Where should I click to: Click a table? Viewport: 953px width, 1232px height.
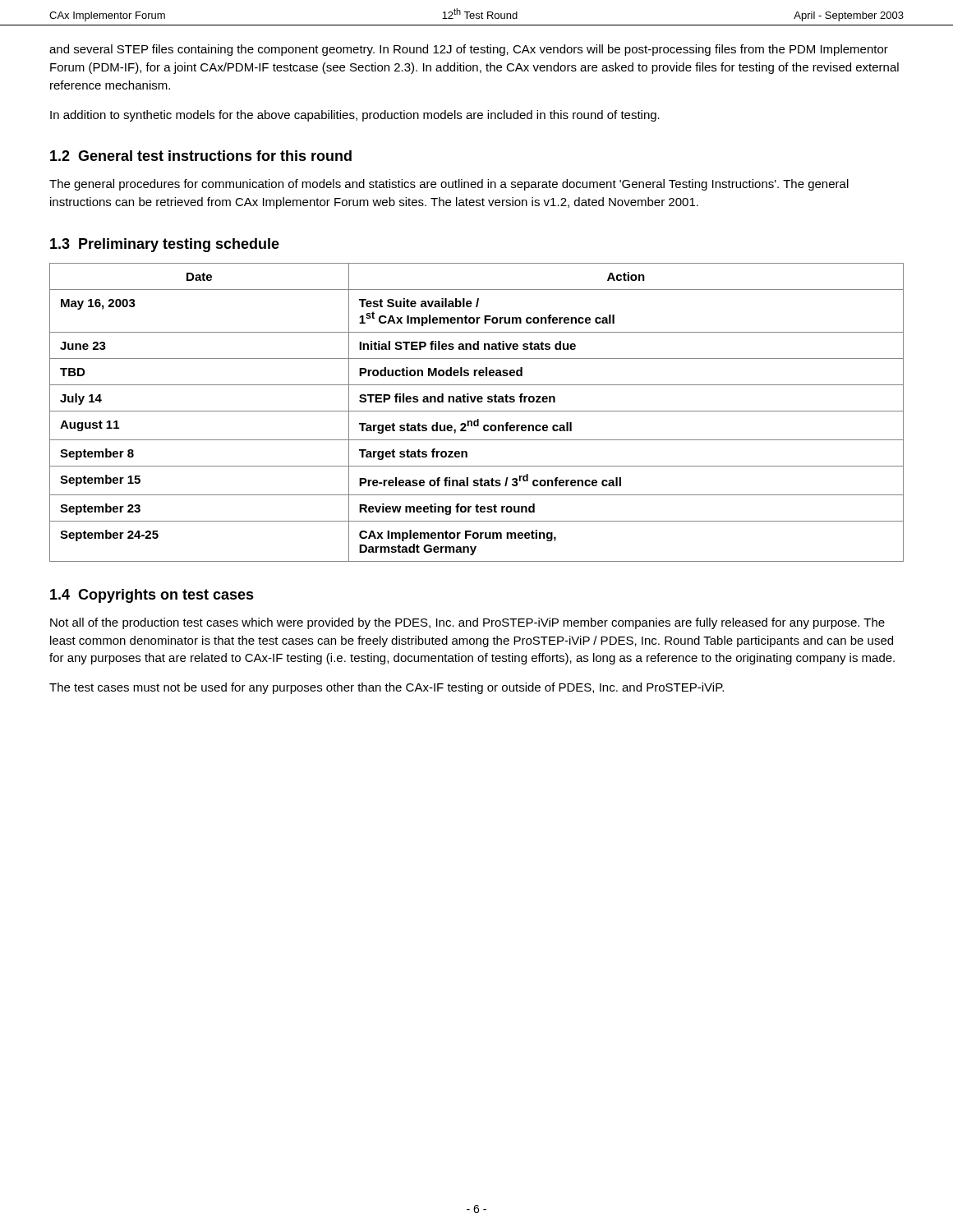click(x=476, y=412)
